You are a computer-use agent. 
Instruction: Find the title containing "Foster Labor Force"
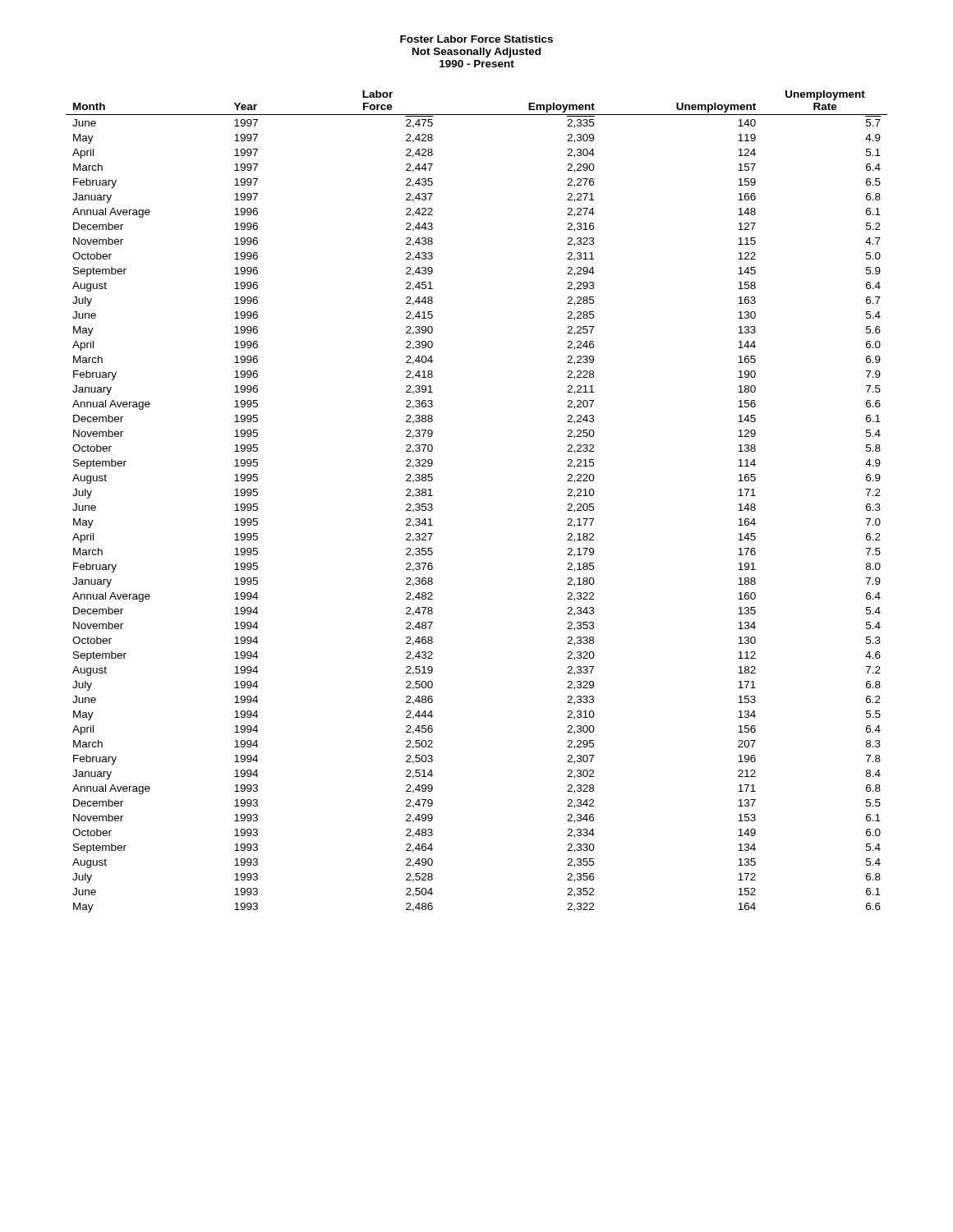click(x=476, y=51)
